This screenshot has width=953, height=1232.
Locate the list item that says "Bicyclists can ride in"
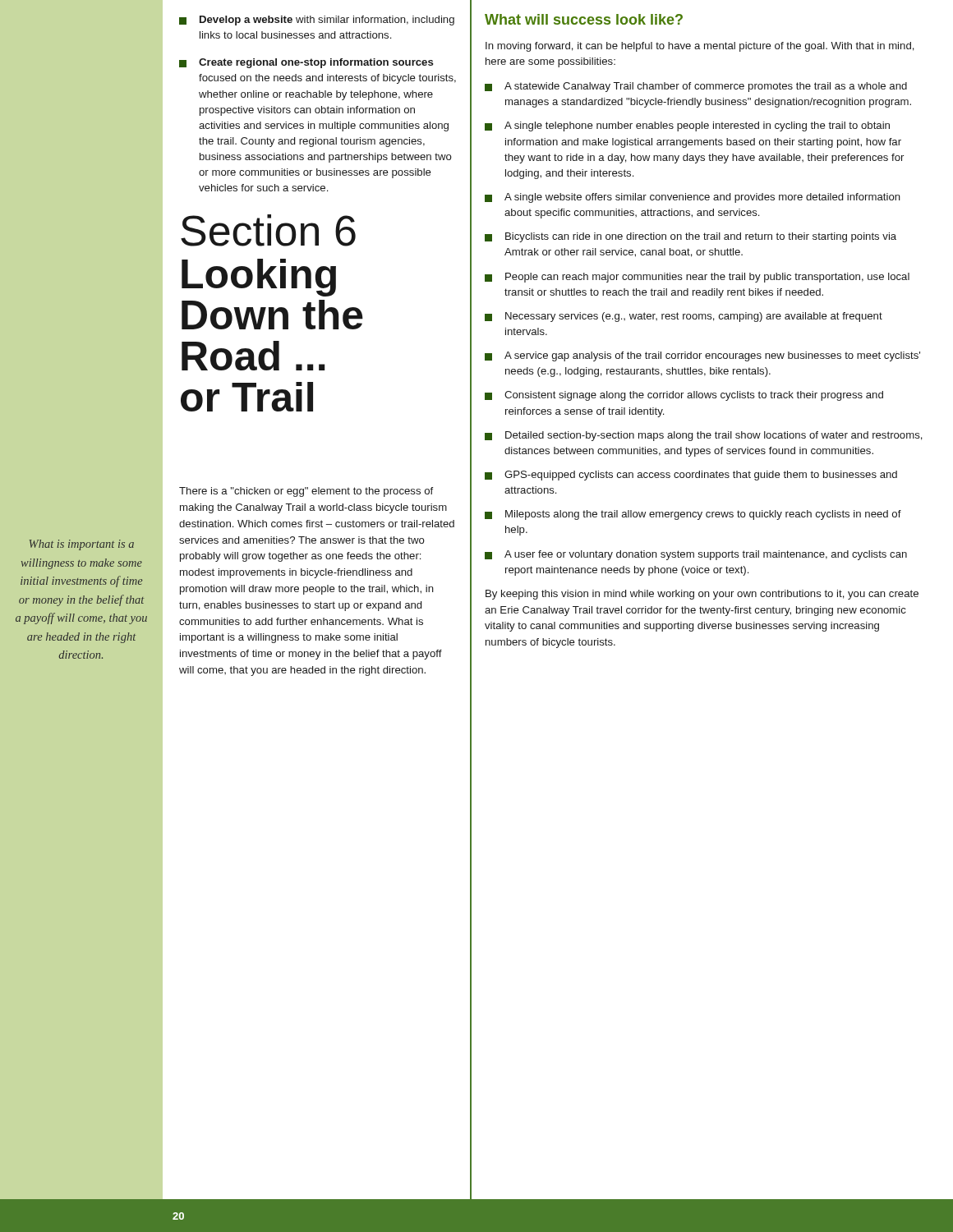click(x=704, y=244)
